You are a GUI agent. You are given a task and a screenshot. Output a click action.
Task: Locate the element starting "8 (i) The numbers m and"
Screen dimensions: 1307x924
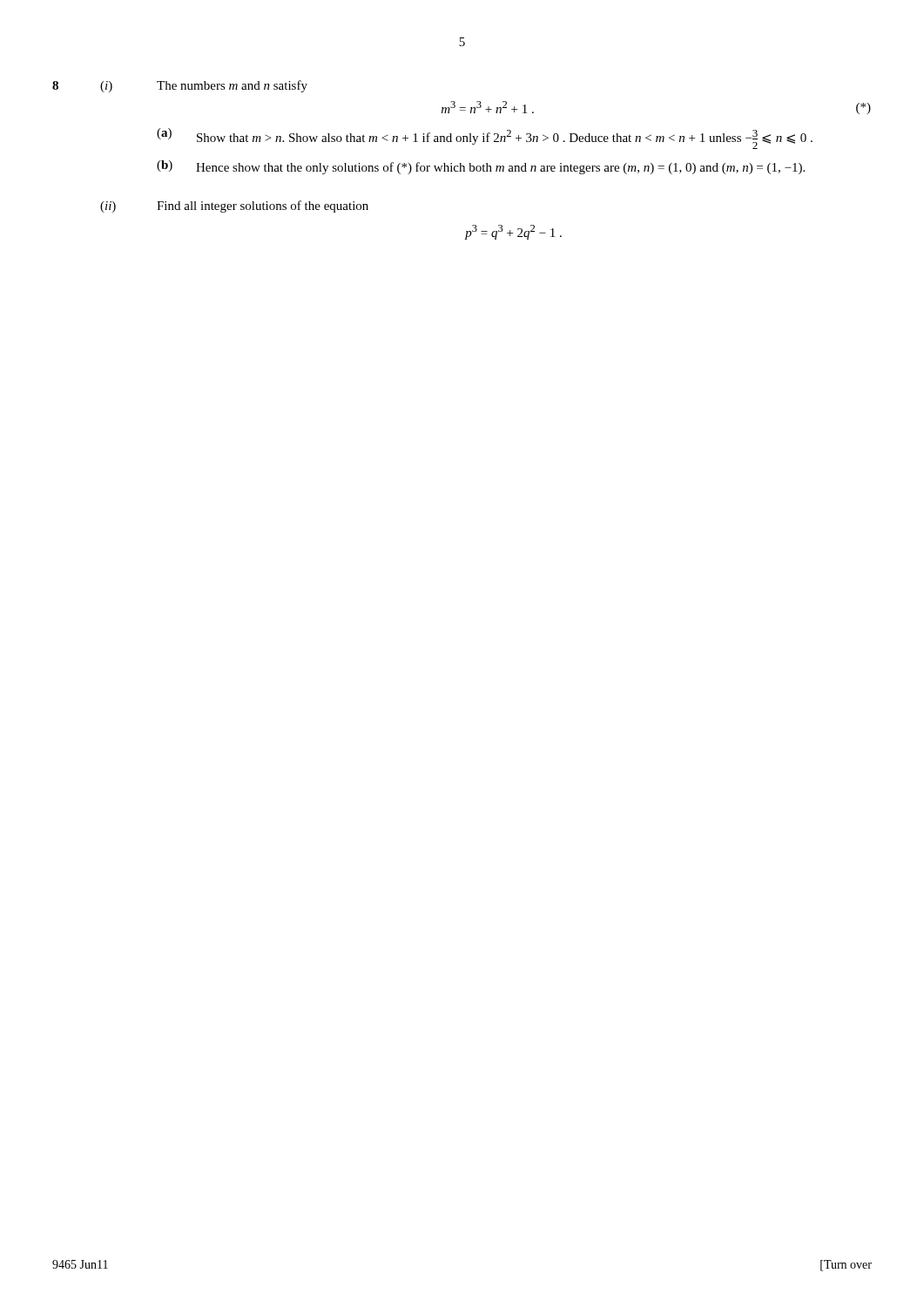462,131
